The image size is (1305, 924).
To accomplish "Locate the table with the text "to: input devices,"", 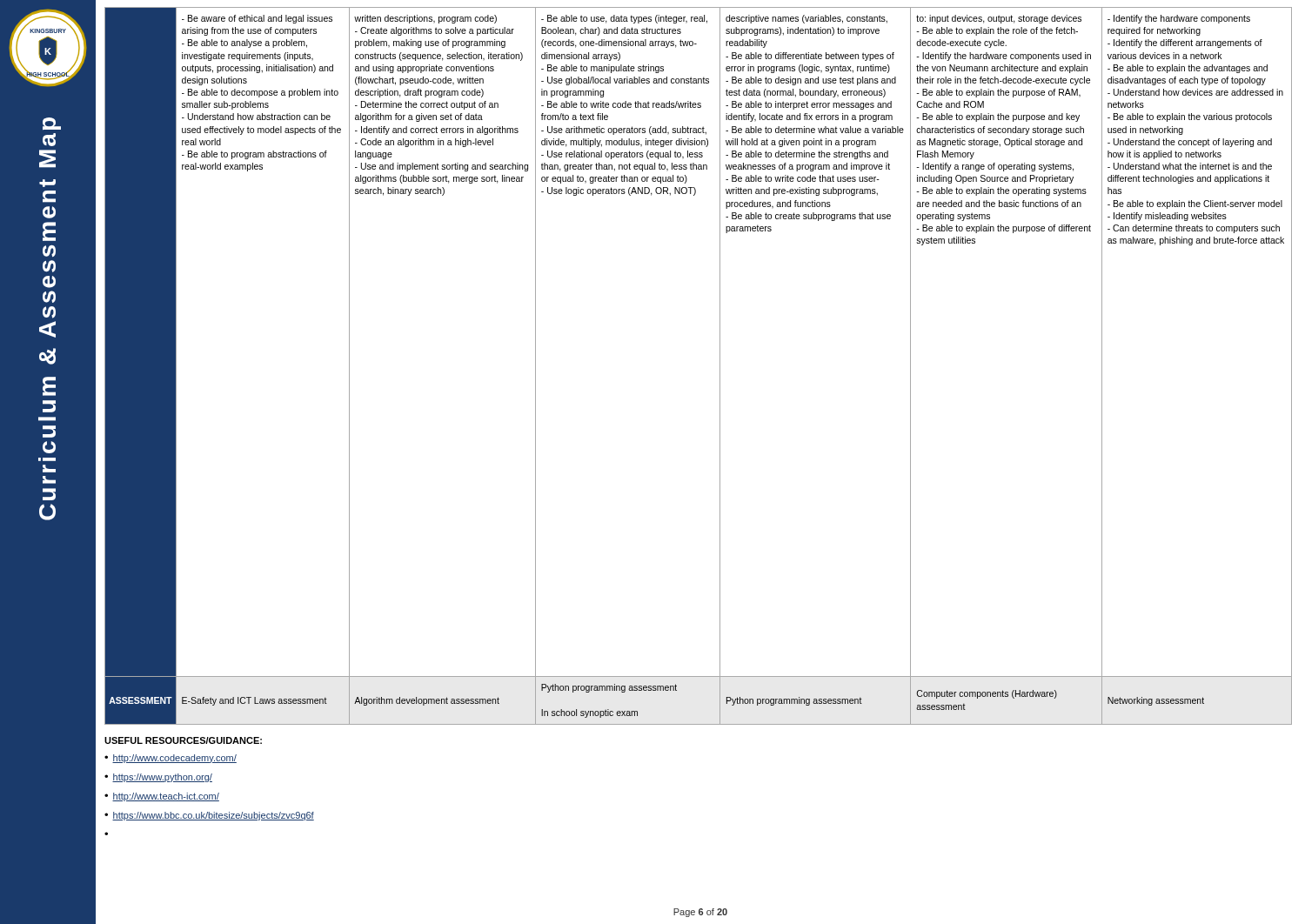I will 698,366.
